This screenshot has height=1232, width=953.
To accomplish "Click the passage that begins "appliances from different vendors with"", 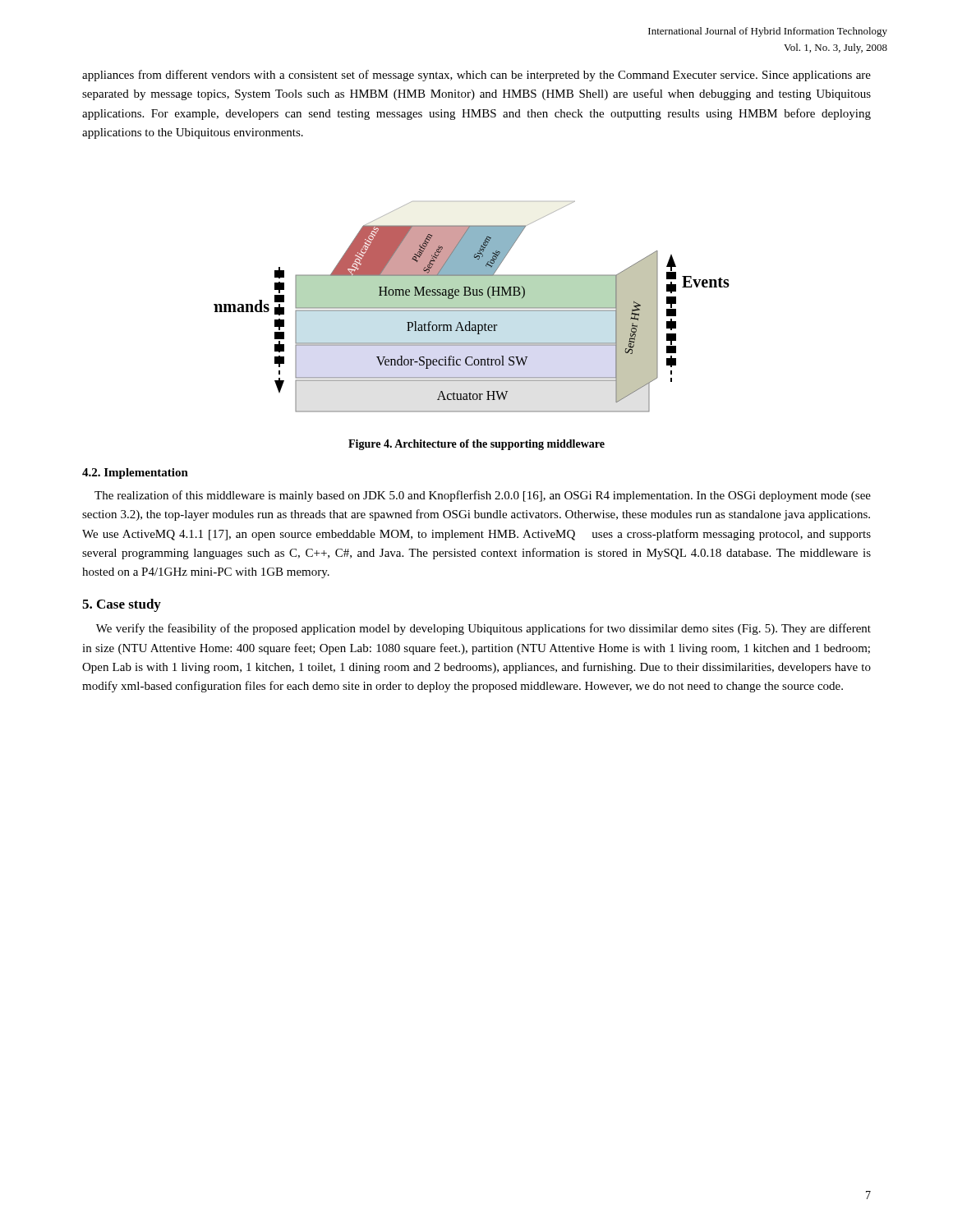I will (x=476, y=103).
